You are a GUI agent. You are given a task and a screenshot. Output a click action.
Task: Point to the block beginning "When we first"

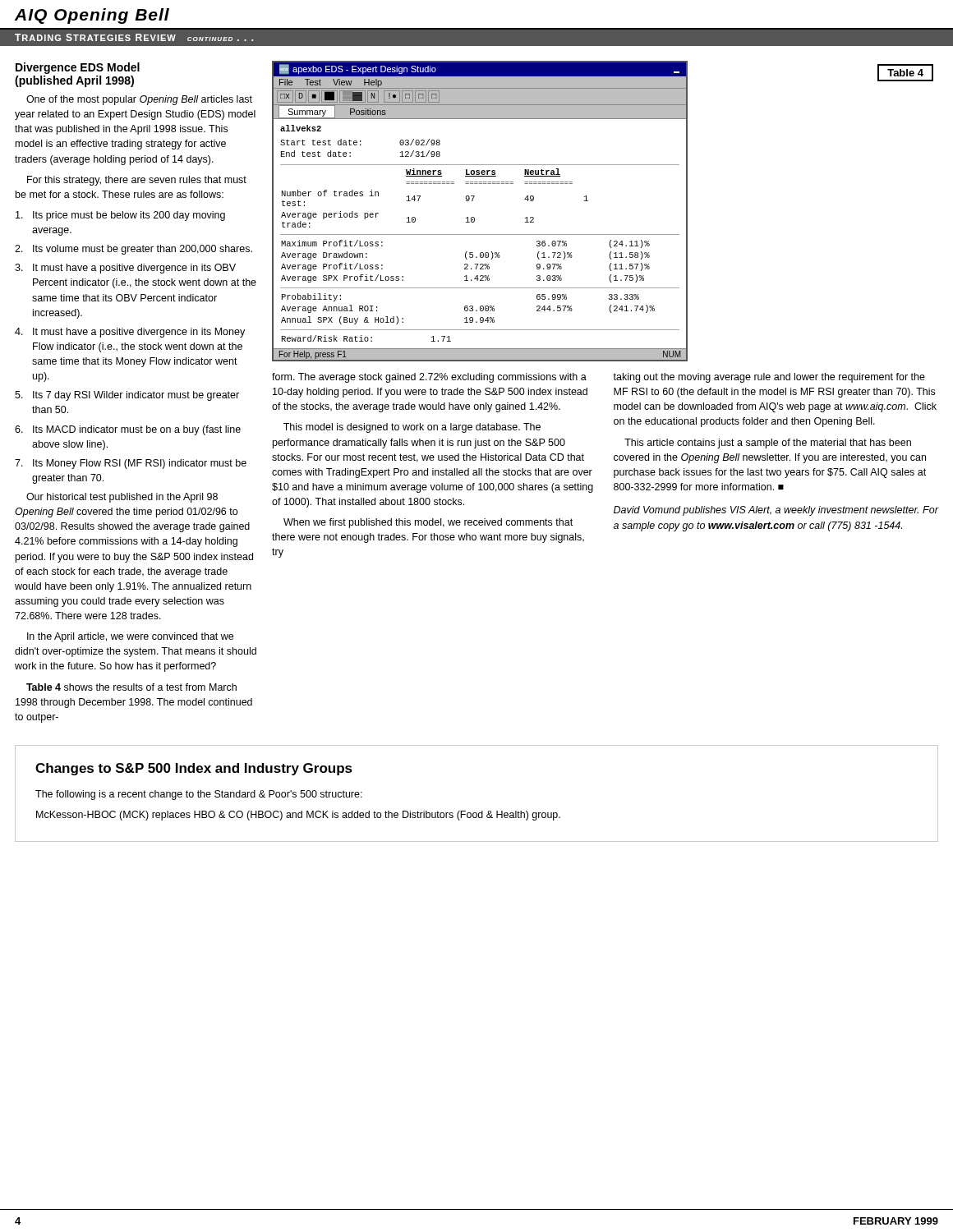tap(428, 537)
